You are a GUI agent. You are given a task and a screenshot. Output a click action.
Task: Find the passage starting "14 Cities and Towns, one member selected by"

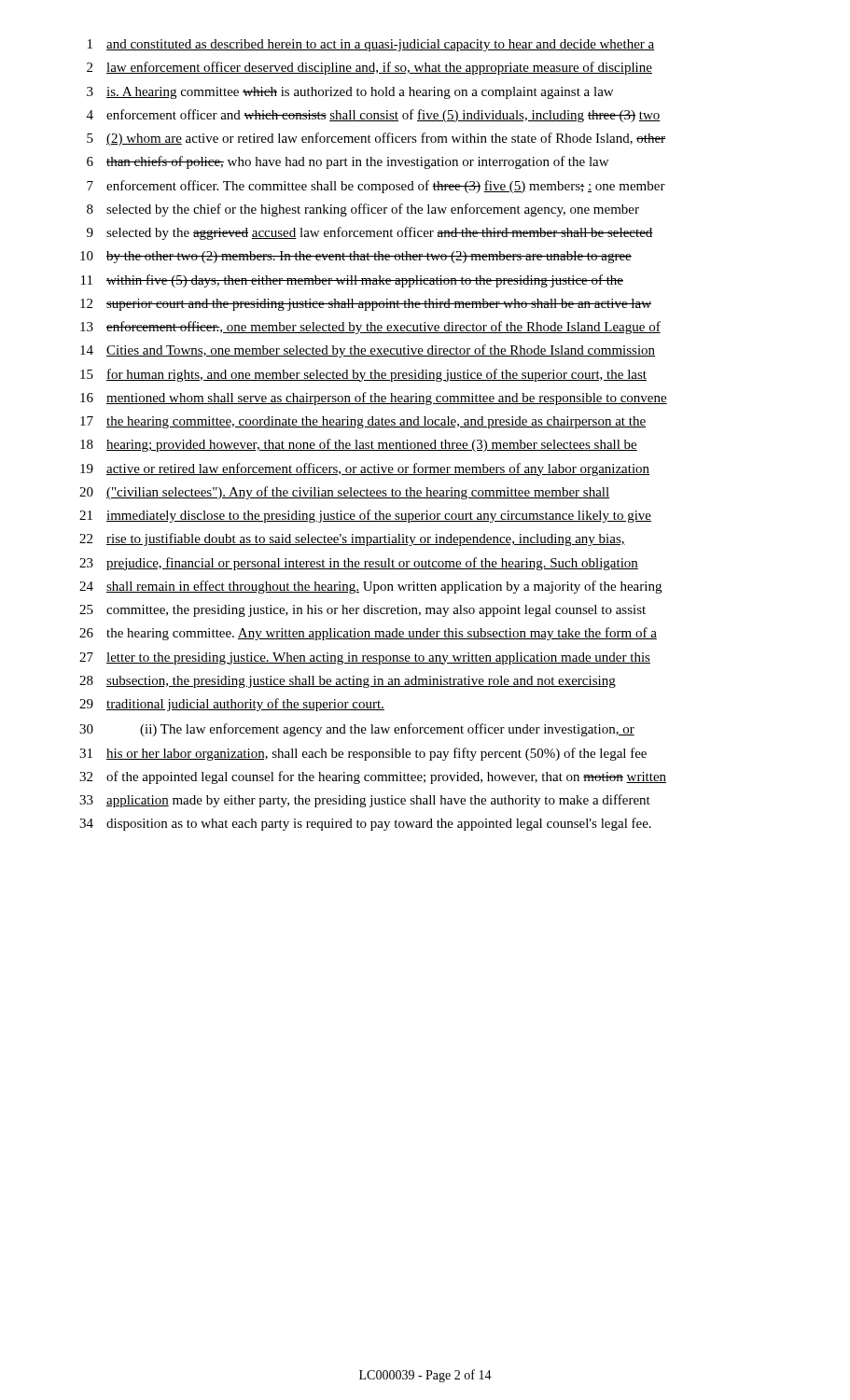(425, 351)
